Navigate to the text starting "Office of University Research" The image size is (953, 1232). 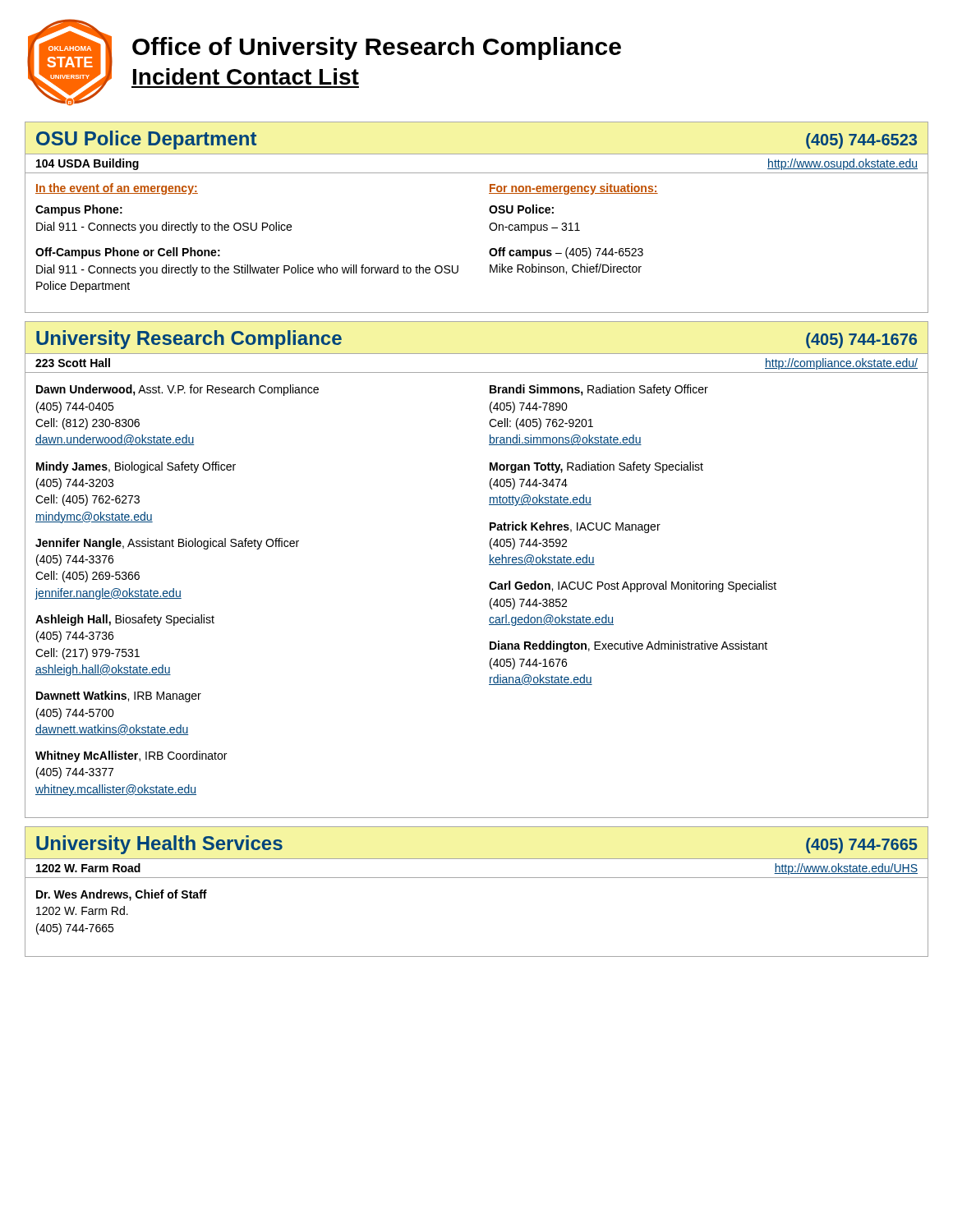377,46
